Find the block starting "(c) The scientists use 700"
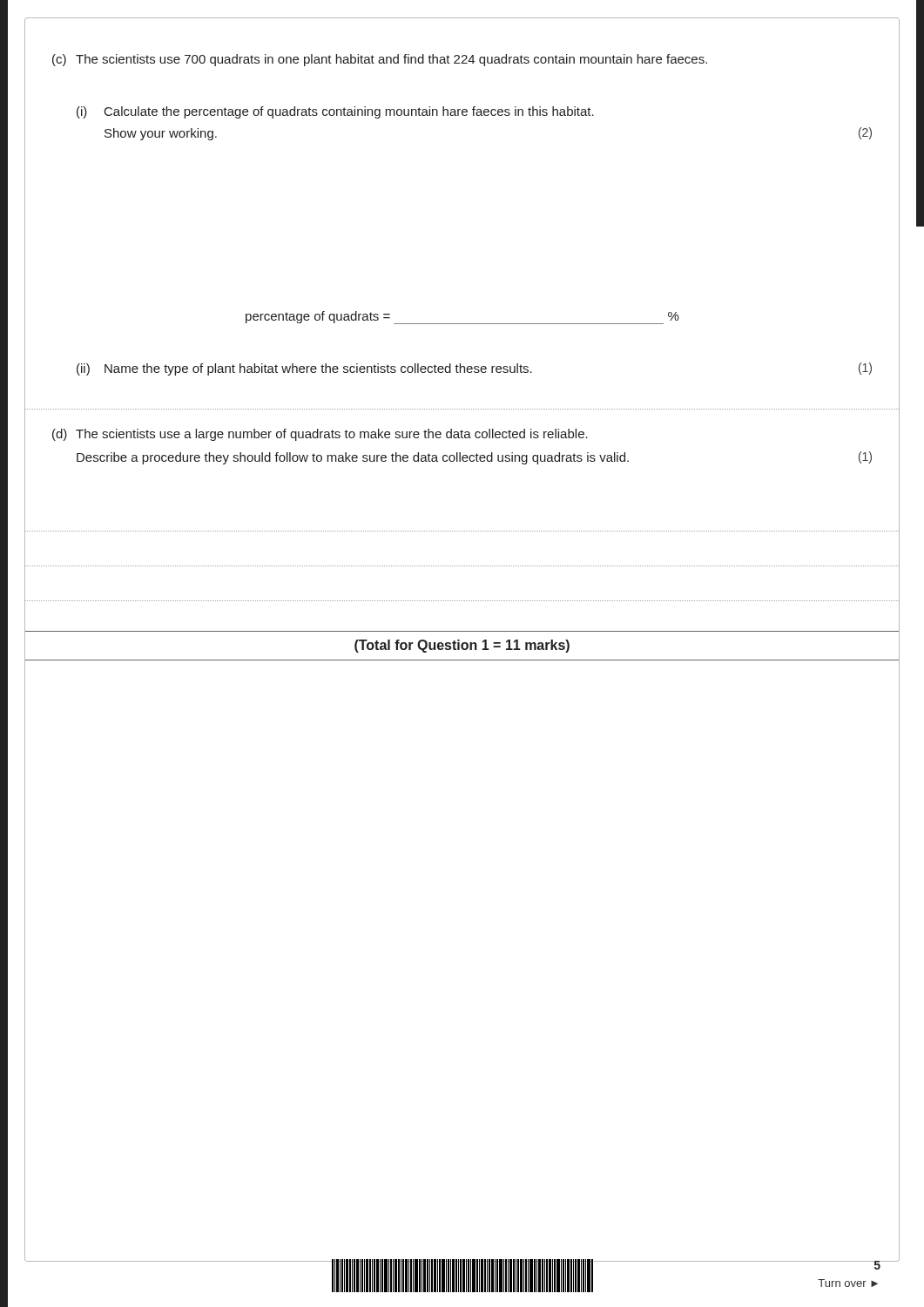The image size is (924, 1307). point(462,59)
